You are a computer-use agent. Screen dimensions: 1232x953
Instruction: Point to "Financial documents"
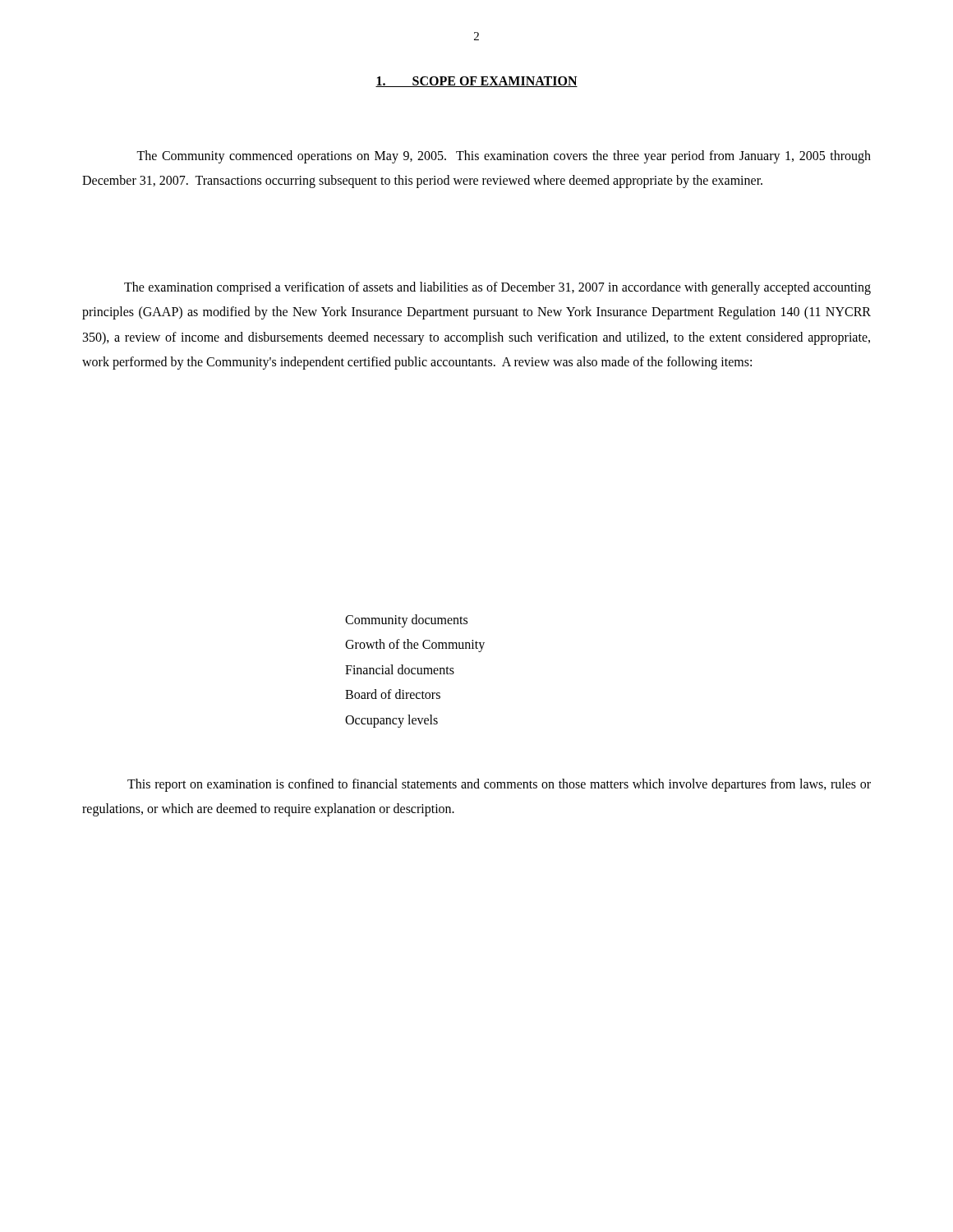coord(400,670)
